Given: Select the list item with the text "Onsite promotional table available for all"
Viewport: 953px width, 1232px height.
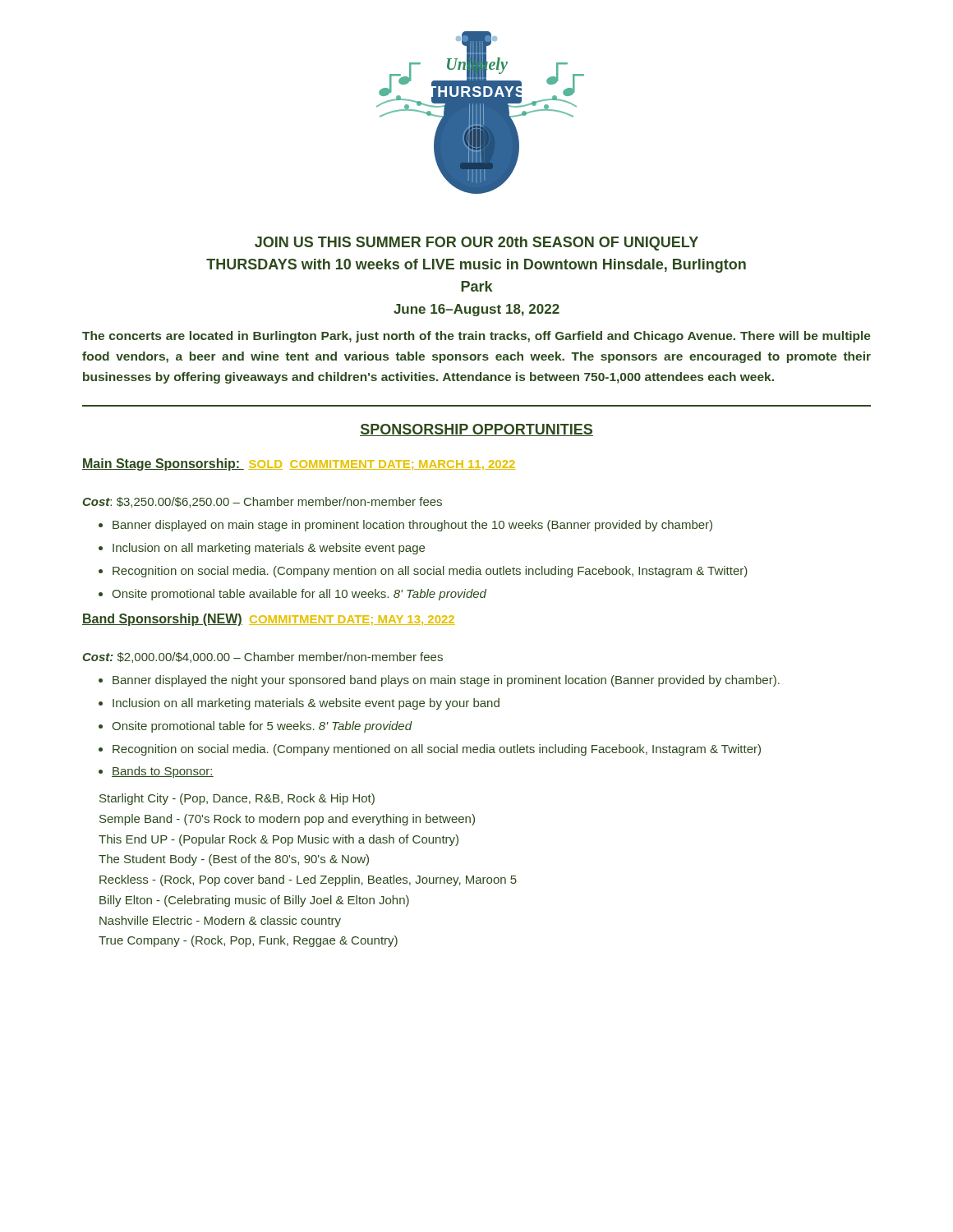Looking at the screenshot, I should pyautogui.click(x=299, y=593).
